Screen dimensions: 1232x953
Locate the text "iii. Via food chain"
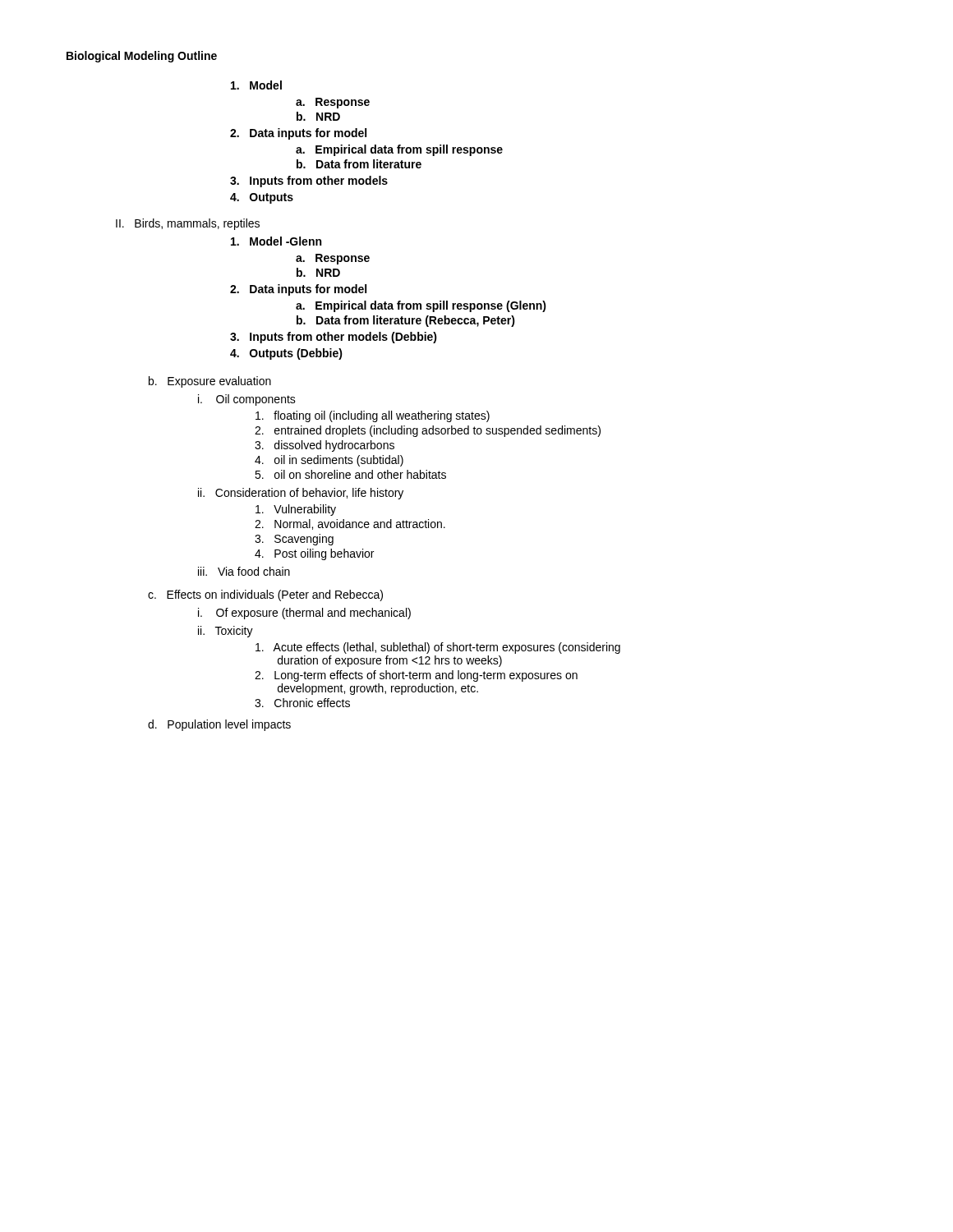244,572
